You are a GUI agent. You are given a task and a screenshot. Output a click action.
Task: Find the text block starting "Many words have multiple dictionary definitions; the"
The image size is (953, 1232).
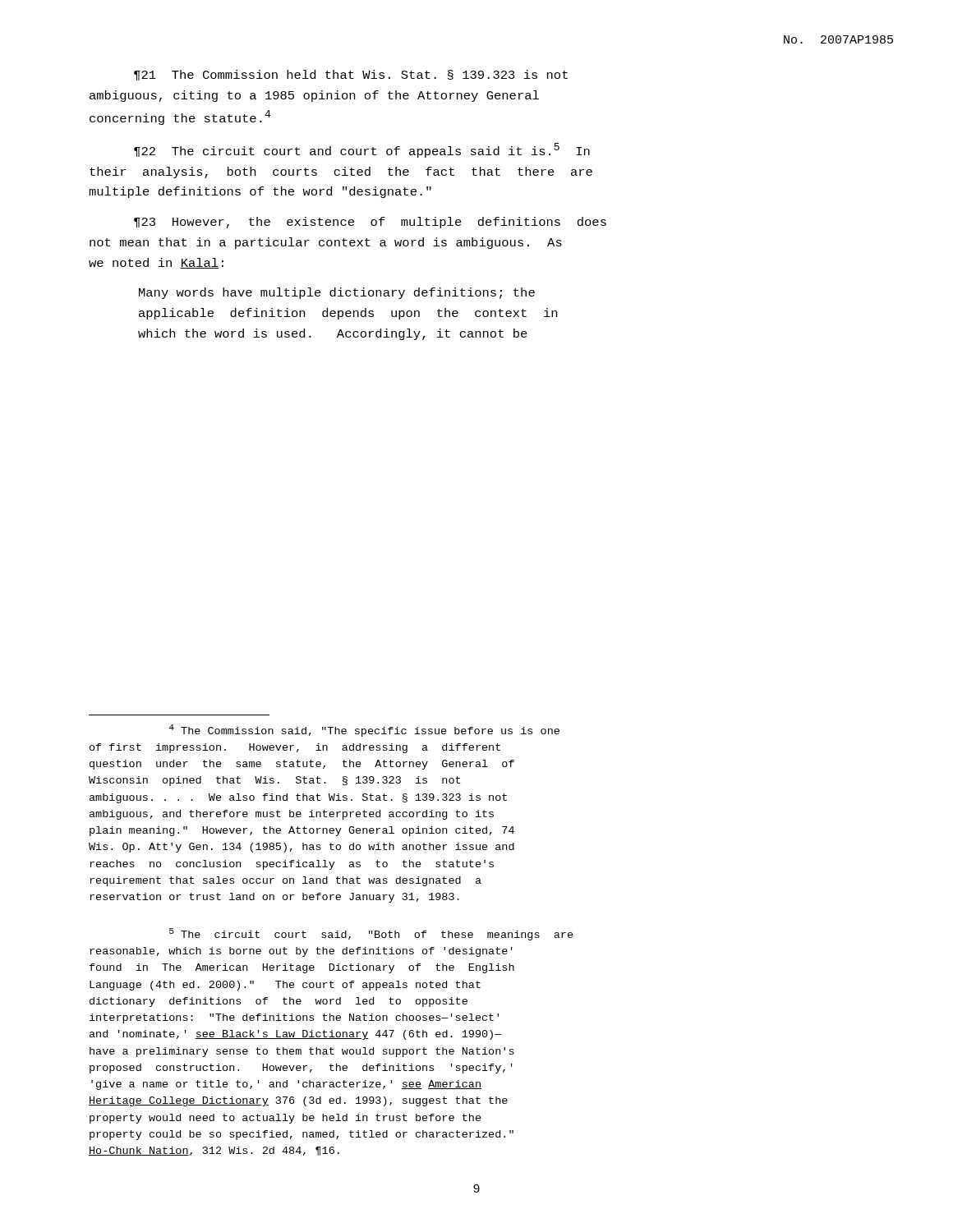(x=348, y=314)
